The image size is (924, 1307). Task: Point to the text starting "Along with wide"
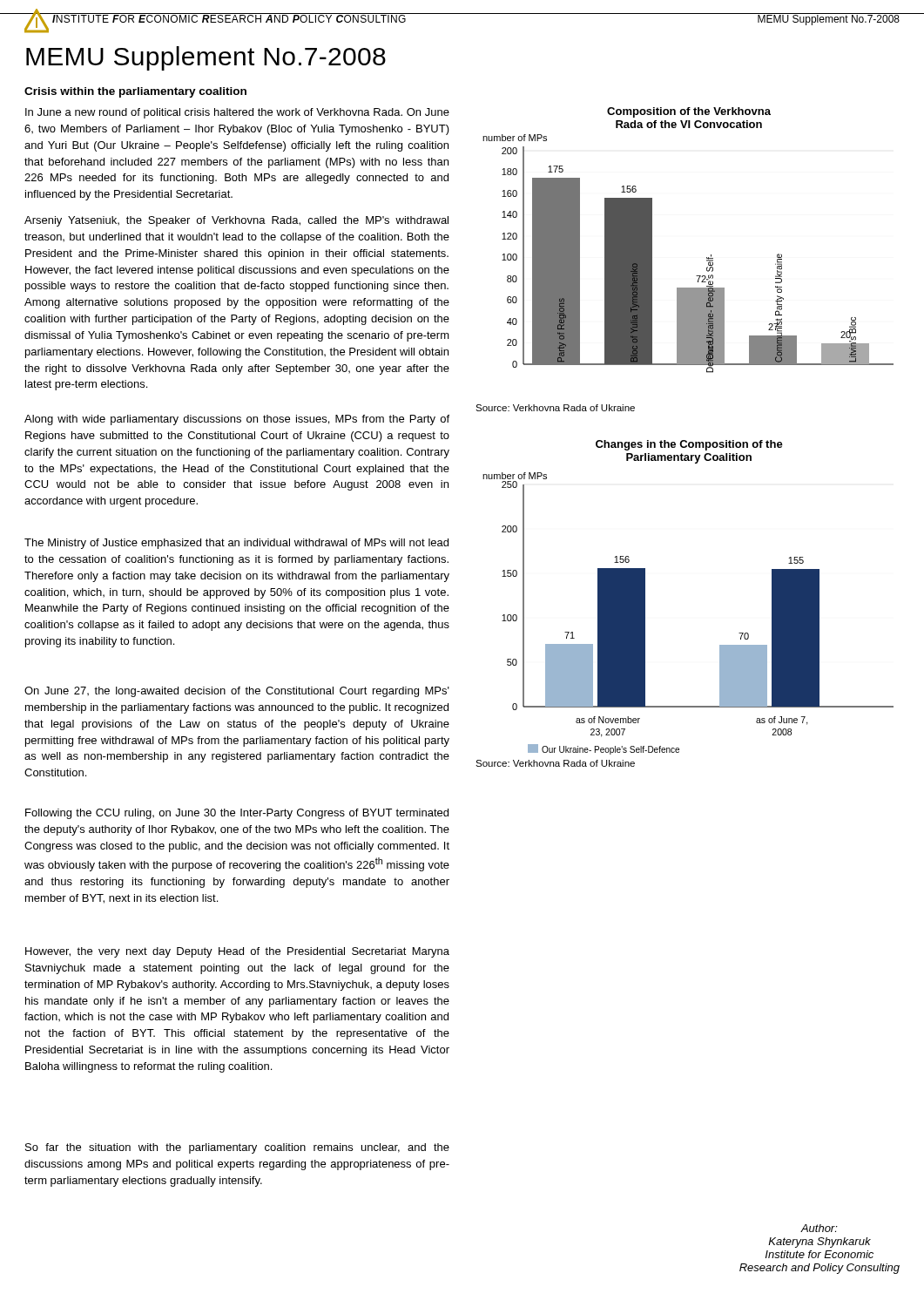(x=237, y=460)
